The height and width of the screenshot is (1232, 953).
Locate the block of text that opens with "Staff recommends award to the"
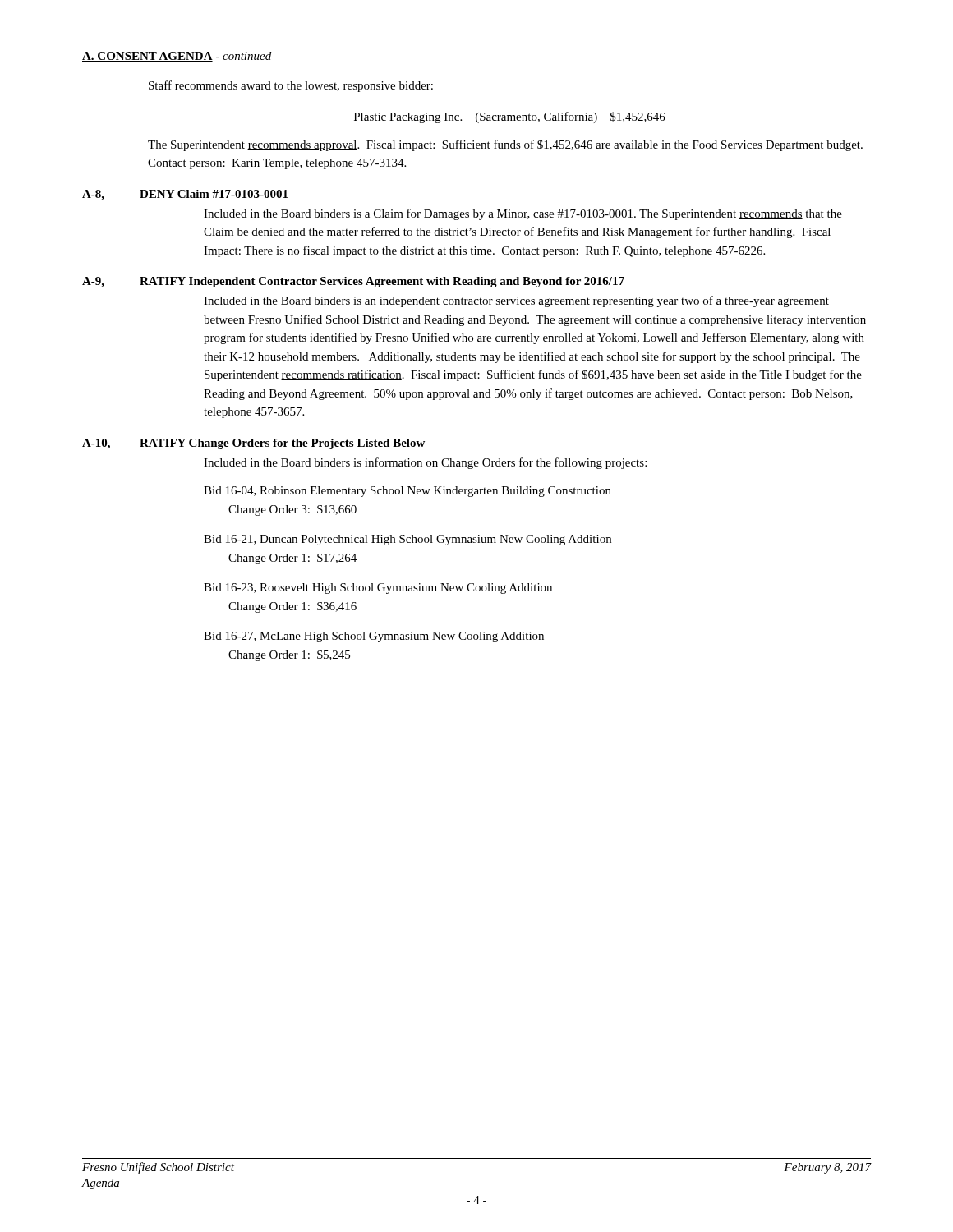click(x=291, y=85)
